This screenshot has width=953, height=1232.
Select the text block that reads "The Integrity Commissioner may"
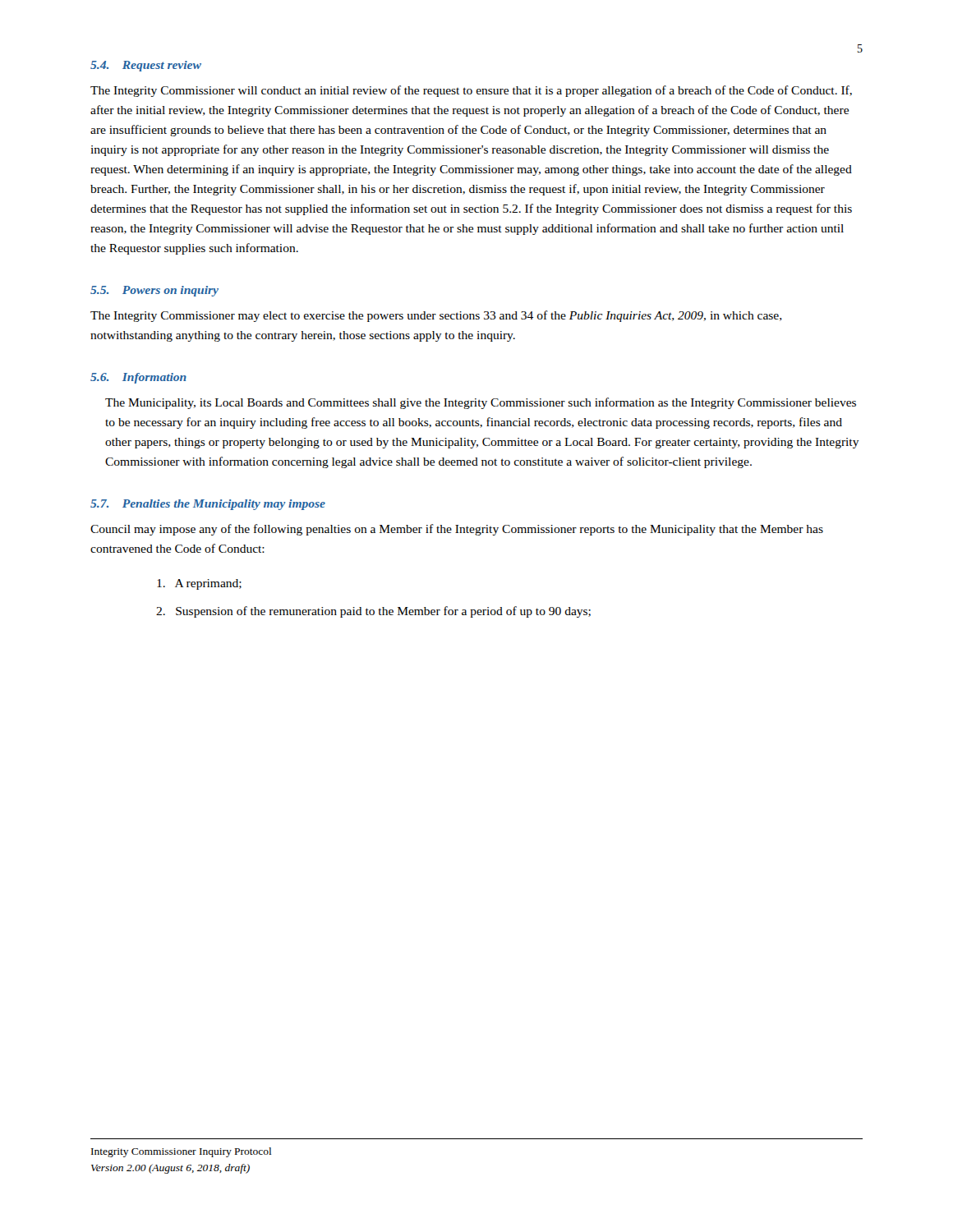coord(436,325)
